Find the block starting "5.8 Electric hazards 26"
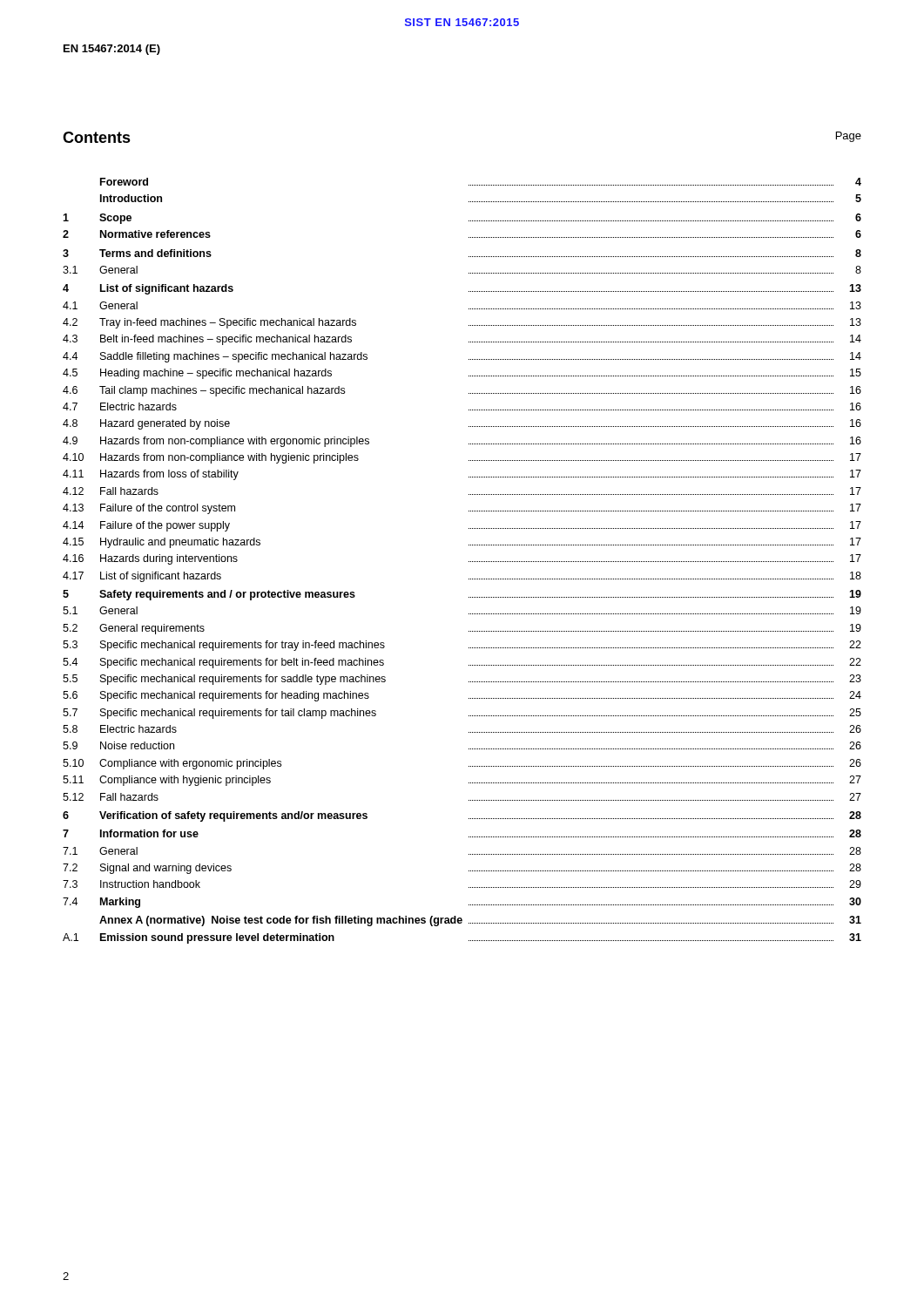This screenshot has height=1307, width=924. (462, 730)
